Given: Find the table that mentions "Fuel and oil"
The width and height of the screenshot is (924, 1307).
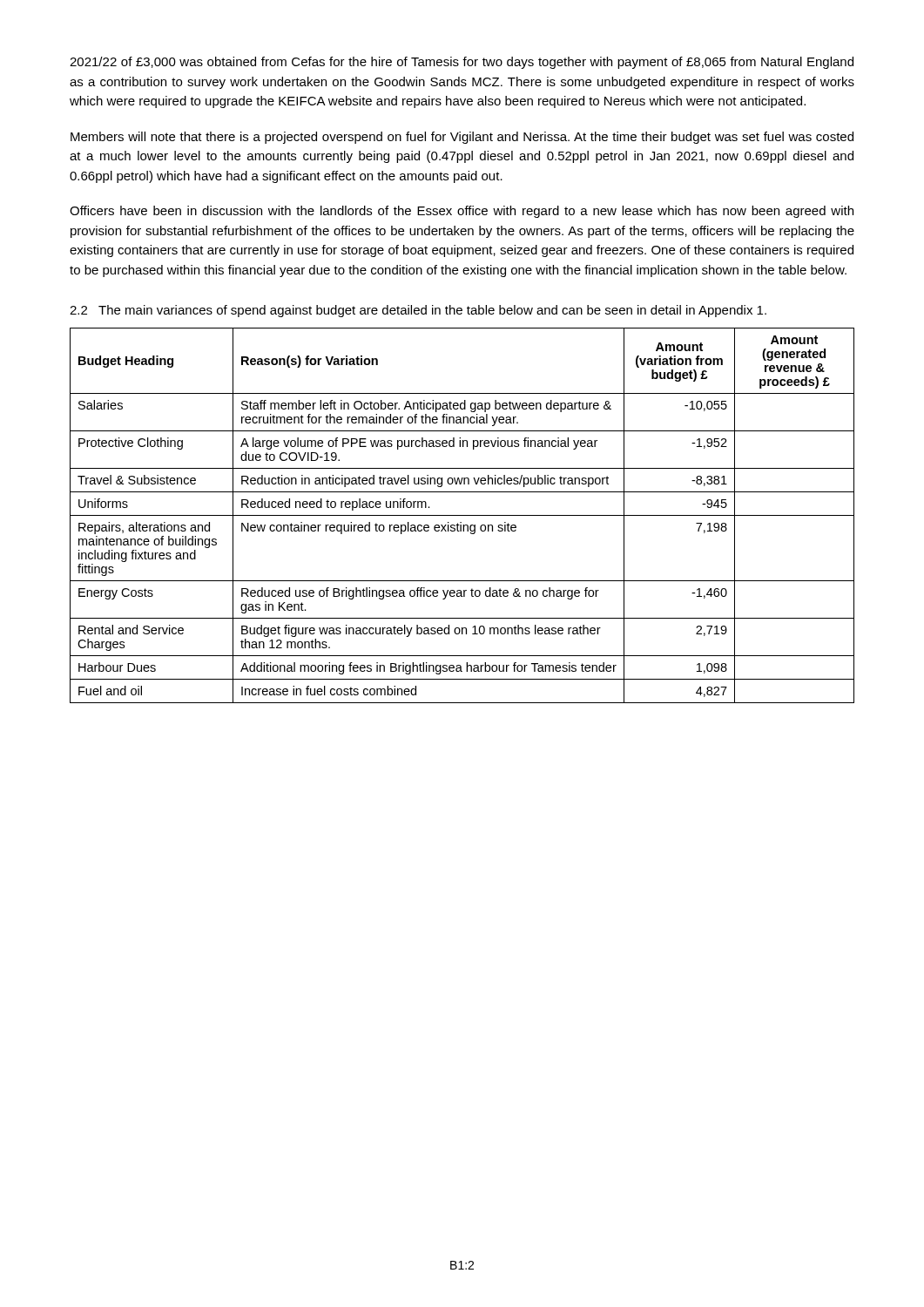Looking at the screenshot, I should click(462, 515).
